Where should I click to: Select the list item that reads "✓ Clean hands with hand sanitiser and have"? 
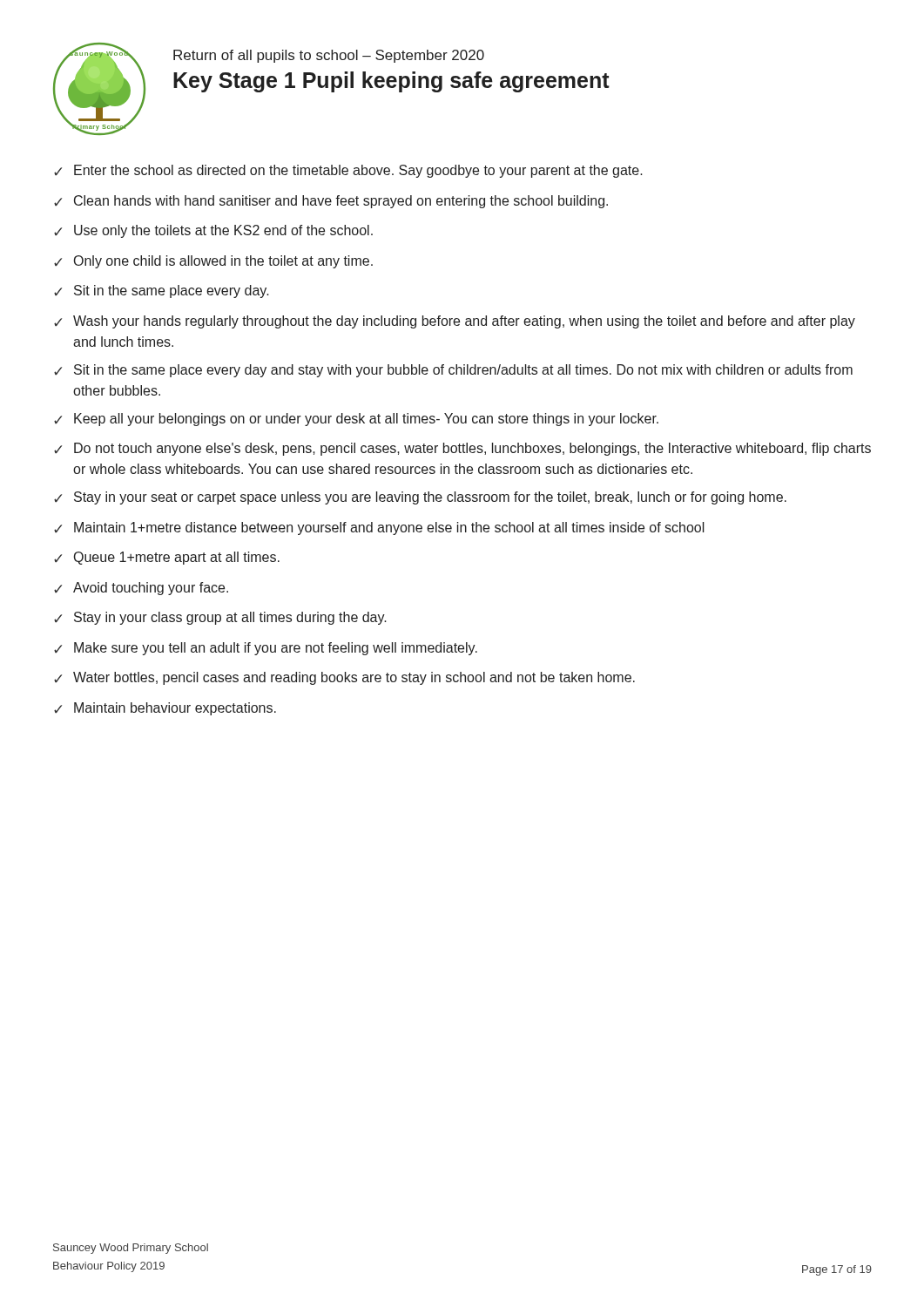pos(462,202)
